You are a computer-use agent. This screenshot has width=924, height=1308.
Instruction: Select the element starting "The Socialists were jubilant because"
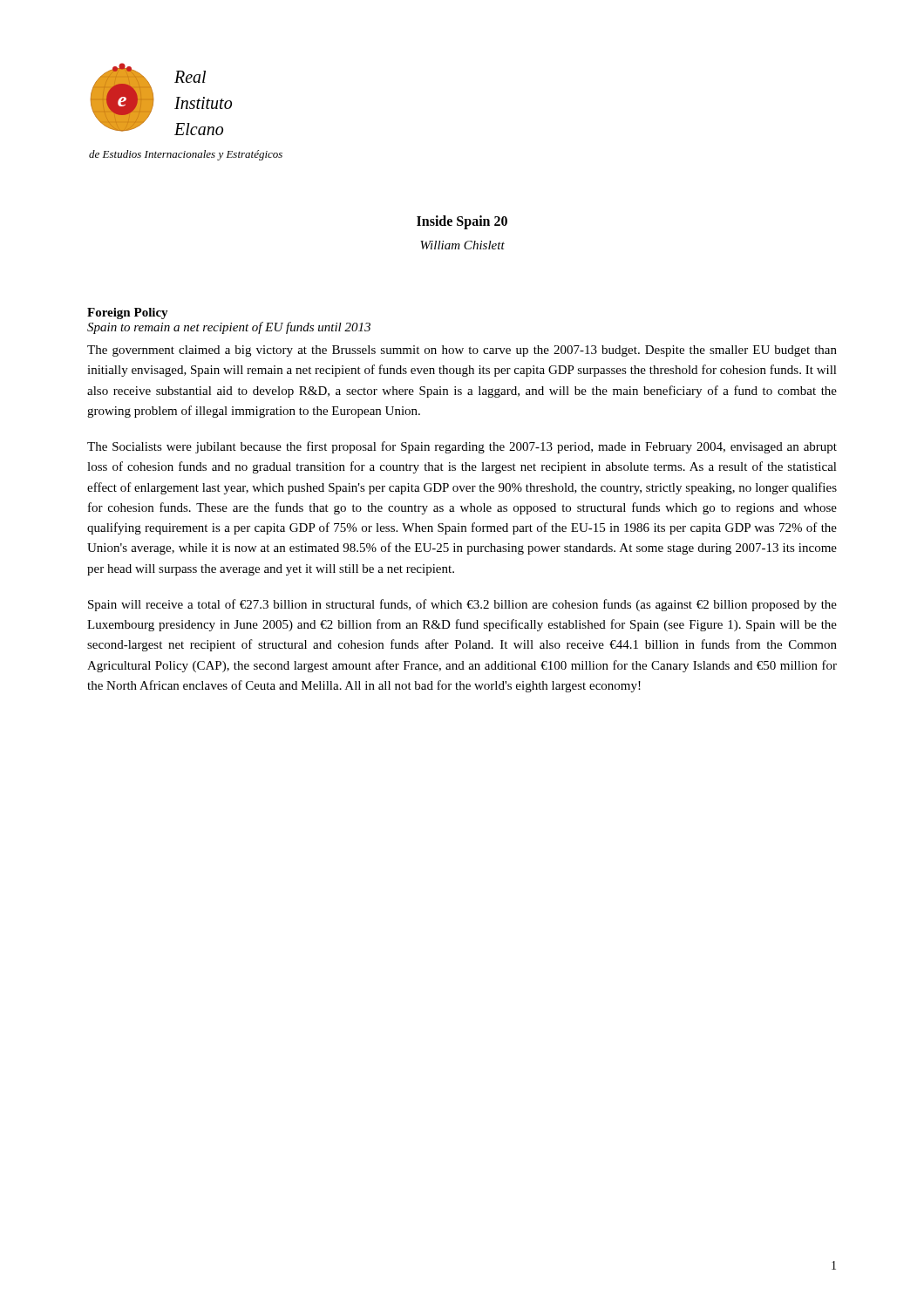[x=462, y=507]
